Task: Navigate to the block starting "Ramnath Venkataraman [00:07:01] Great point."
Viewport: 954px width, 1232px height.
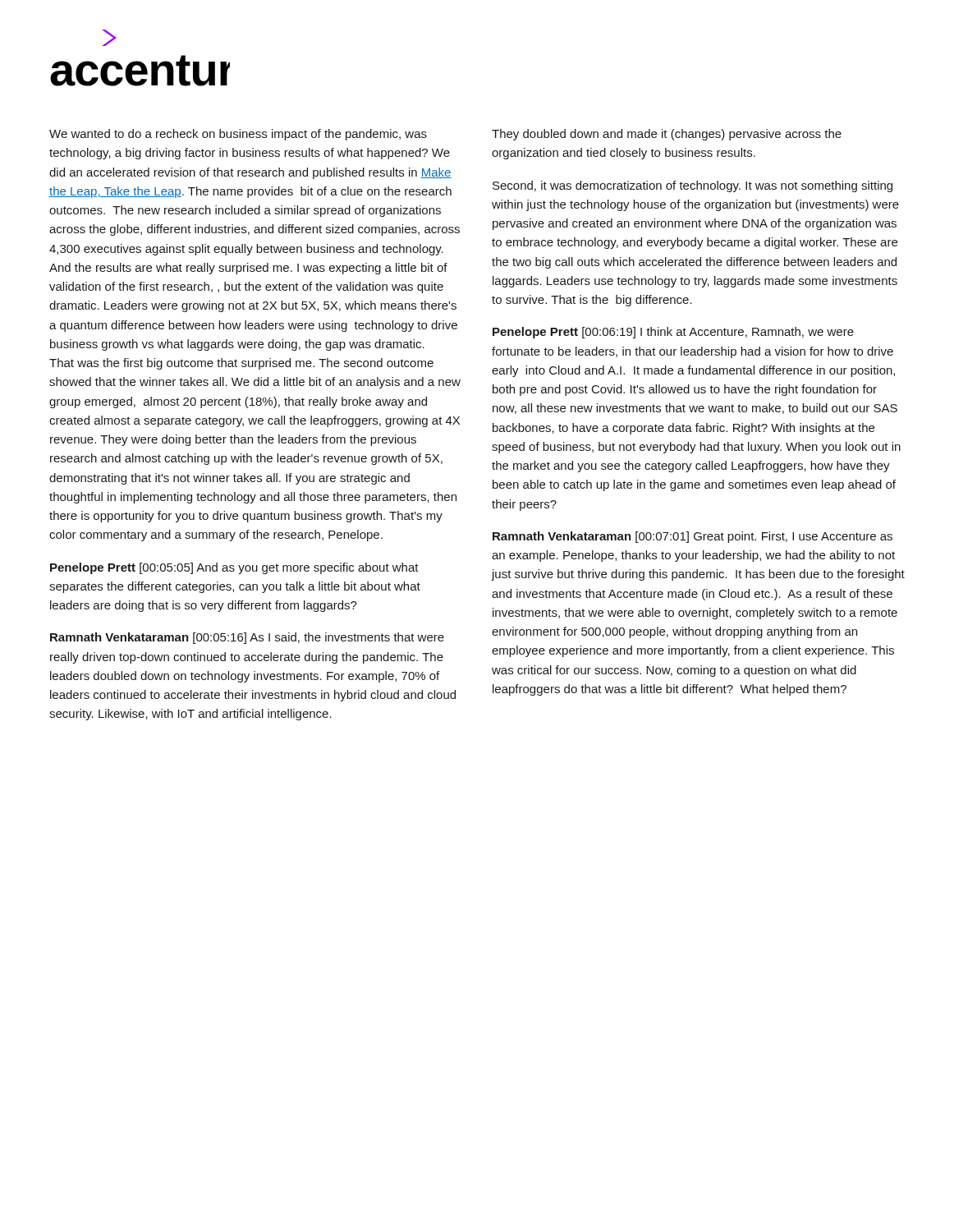Action: tap(698, 612)
